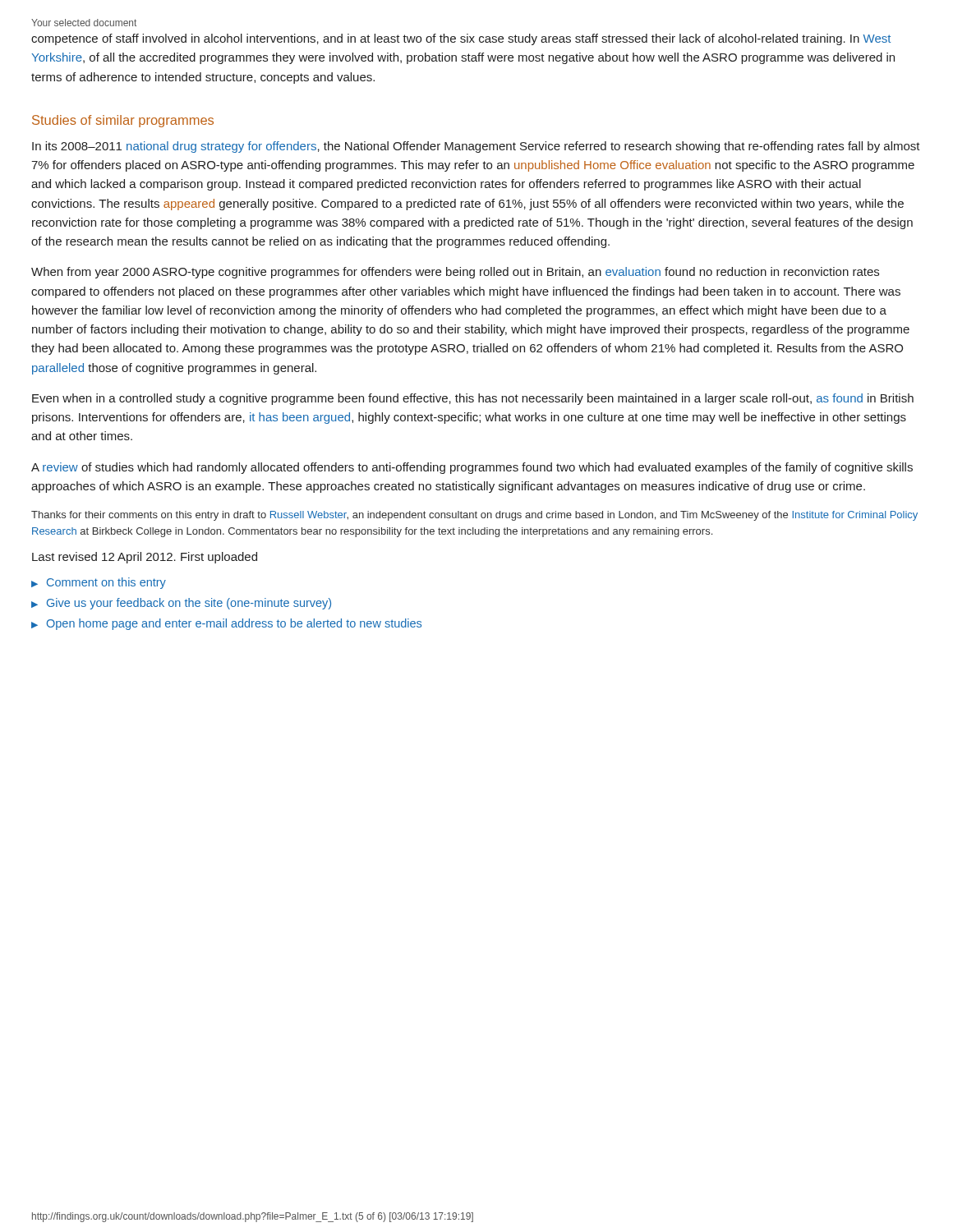Find the text block containing "A review of studies which had randomly allocated"
953x1232 pixels.
pos(472,476)
